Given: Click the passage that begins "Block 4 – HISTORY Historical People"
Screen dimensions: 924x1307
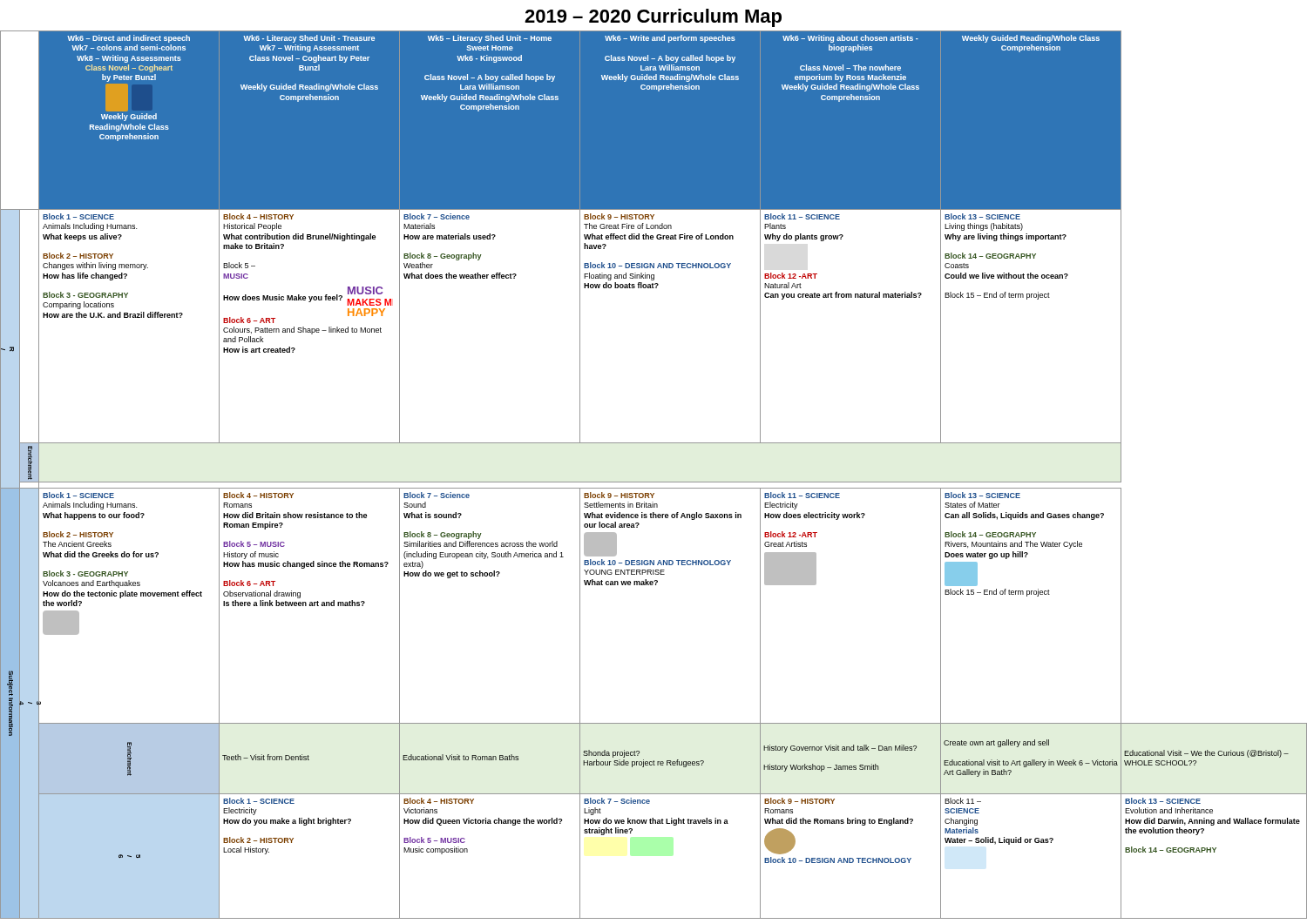Looking at the screenshot, I should [258, 216].
